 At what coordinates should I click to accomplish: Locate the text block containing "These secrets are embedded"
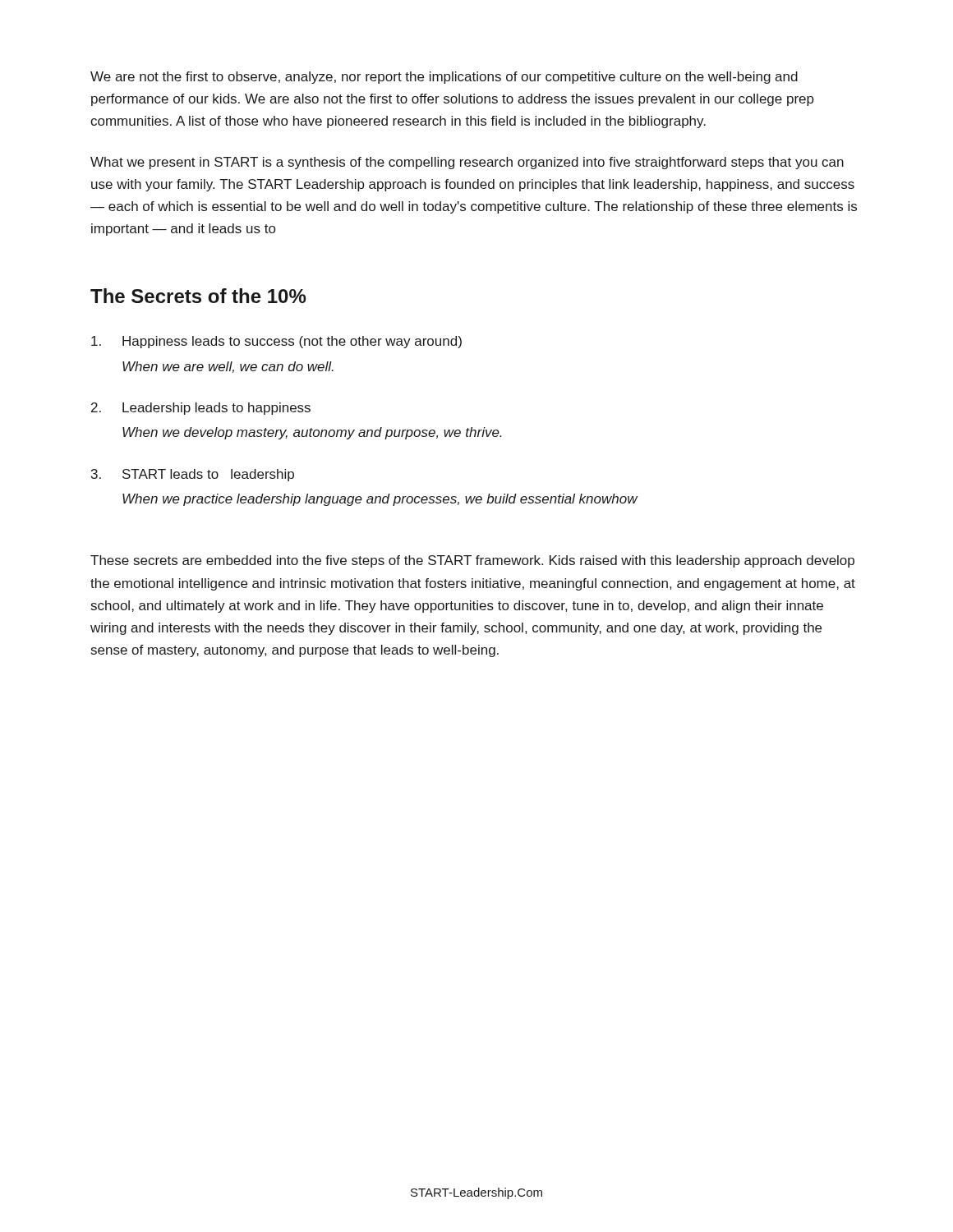pos(473,606)
